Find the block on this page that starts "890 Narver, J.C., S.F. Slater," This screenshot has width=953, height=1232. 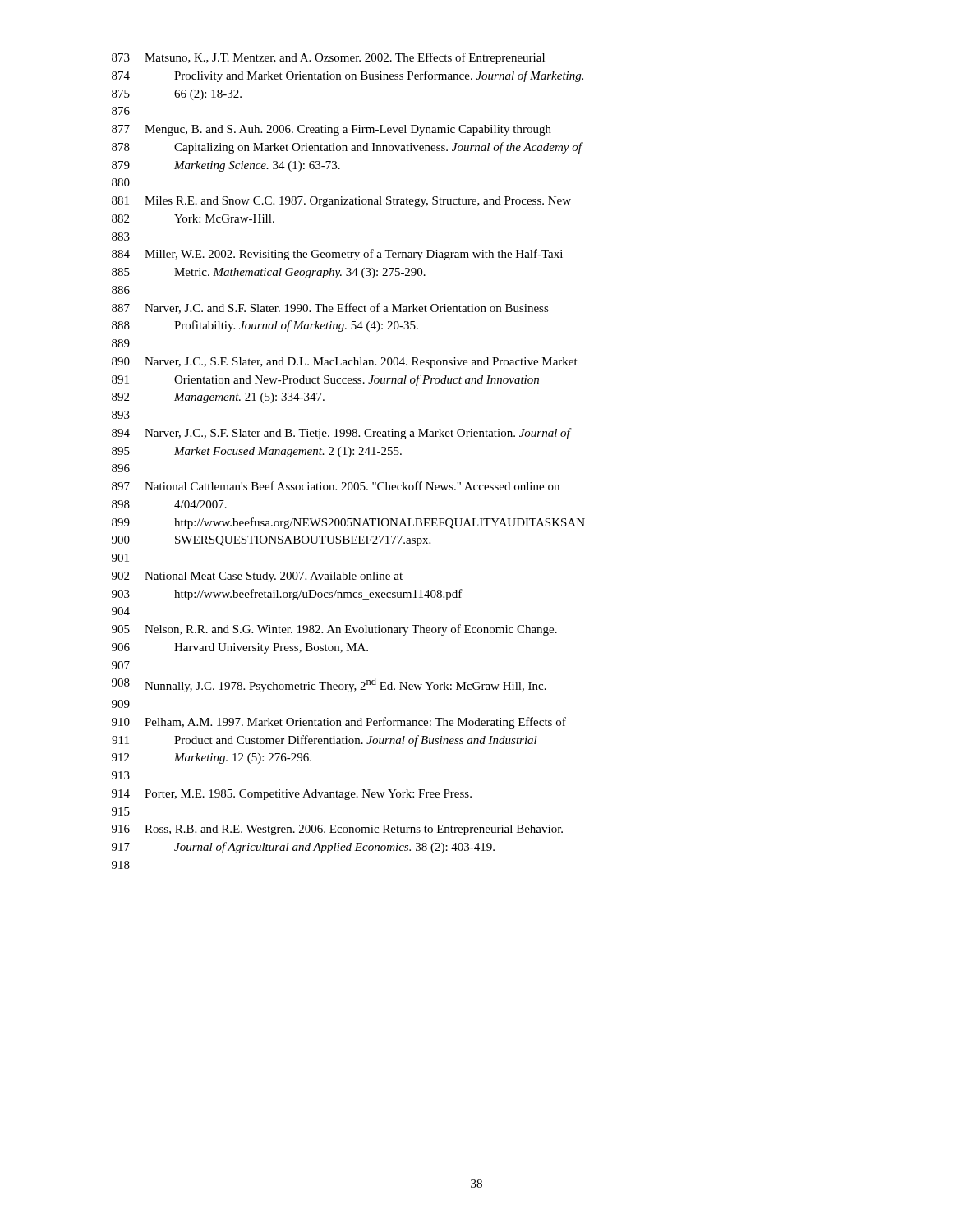[476, 362]
